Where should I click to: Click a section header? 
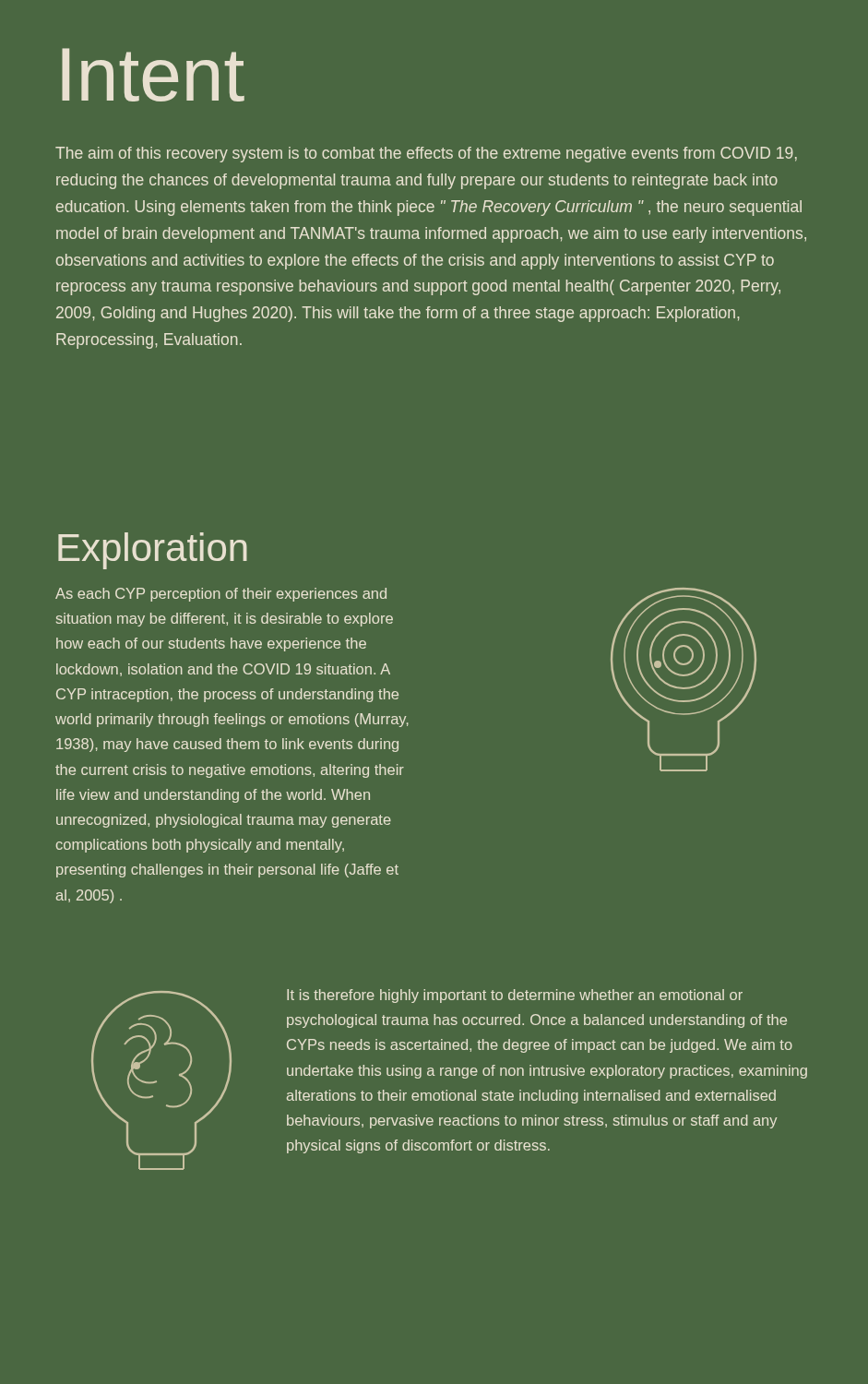(x=152, y=548)
